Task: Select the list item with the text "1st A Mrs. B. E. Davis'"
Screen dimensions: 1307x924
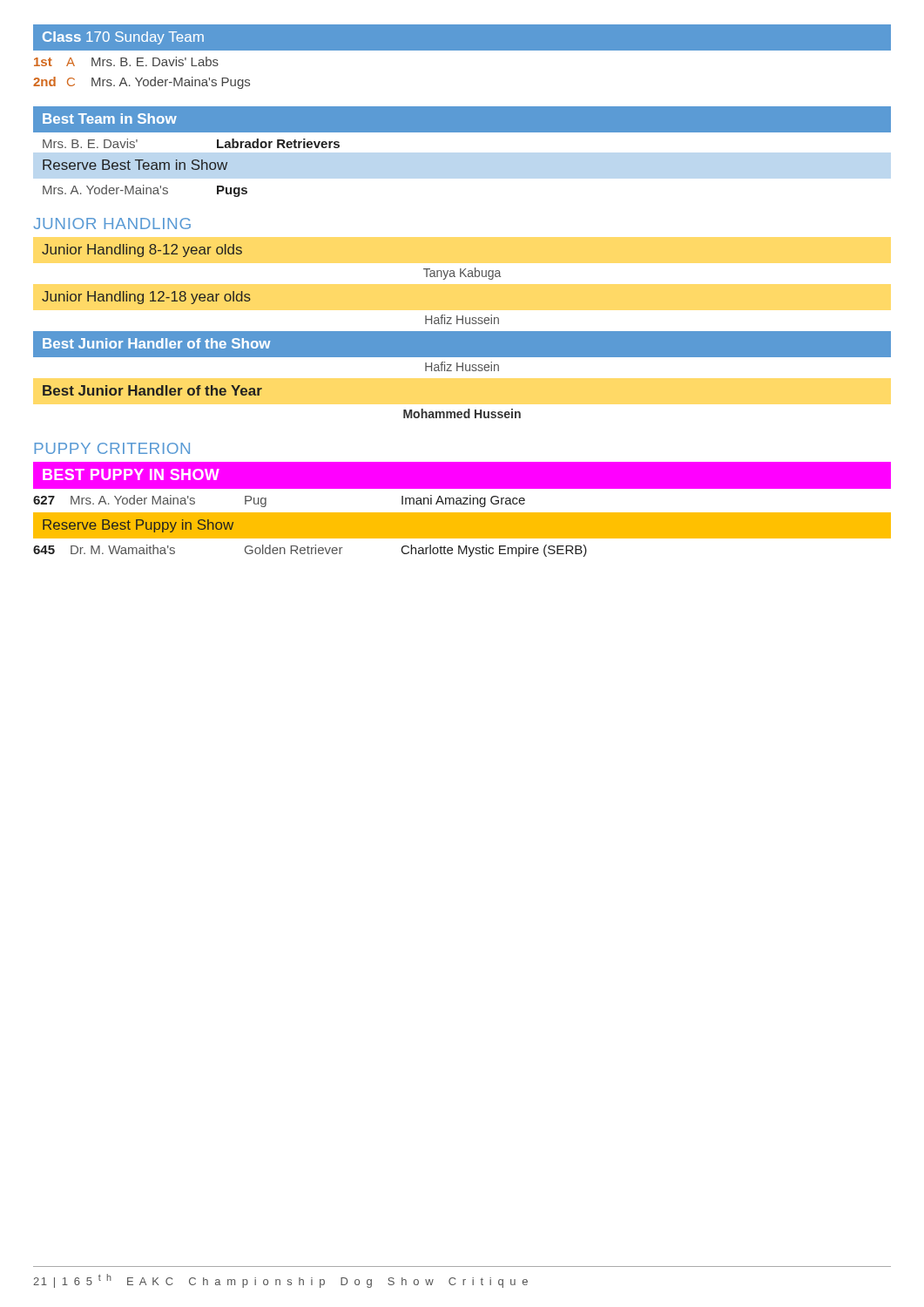Action: pyautogui.click(x=126, y=61)
